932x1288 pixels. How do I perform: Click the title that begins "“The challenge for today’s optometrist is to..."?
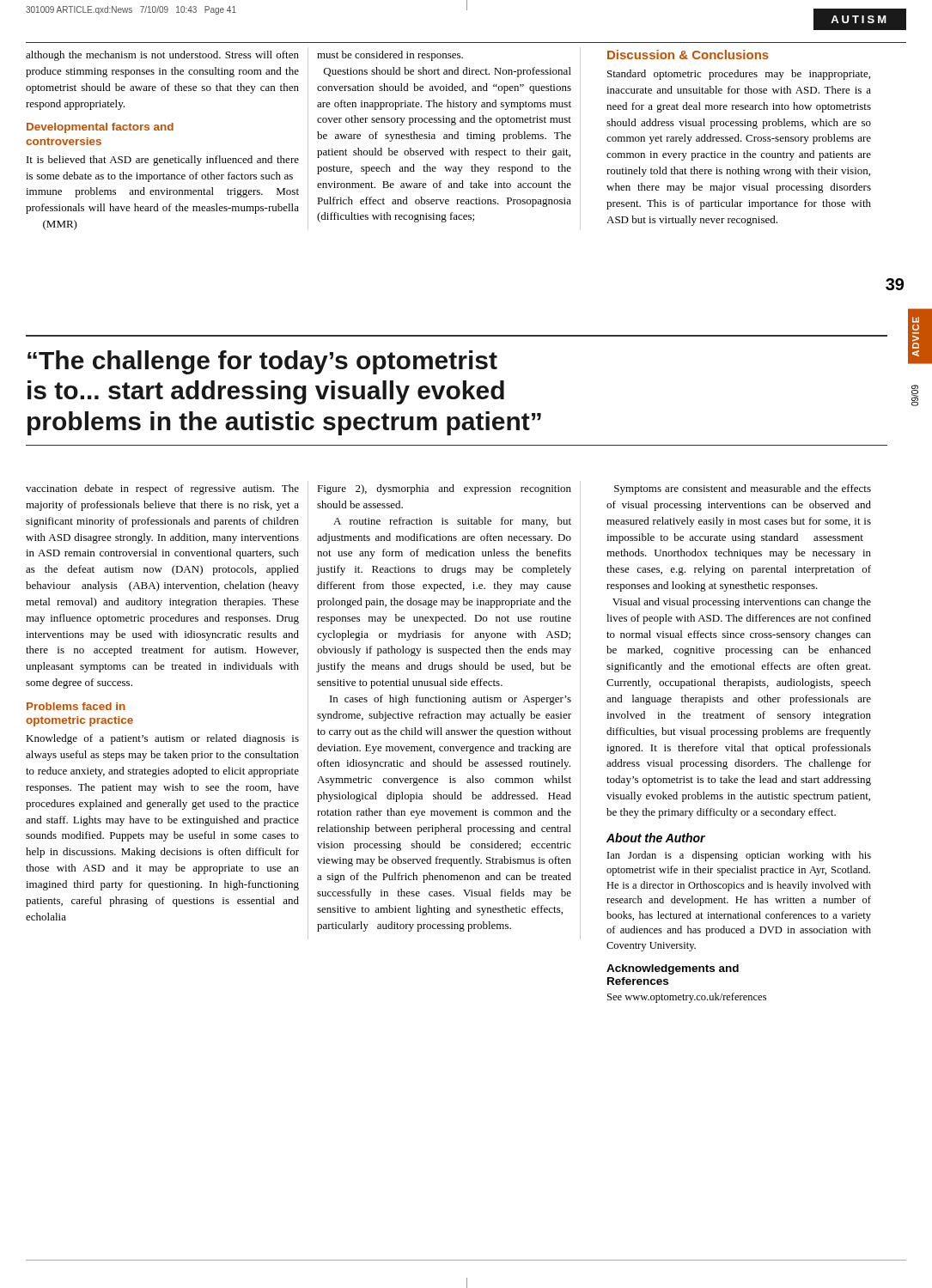click(457, 390)
